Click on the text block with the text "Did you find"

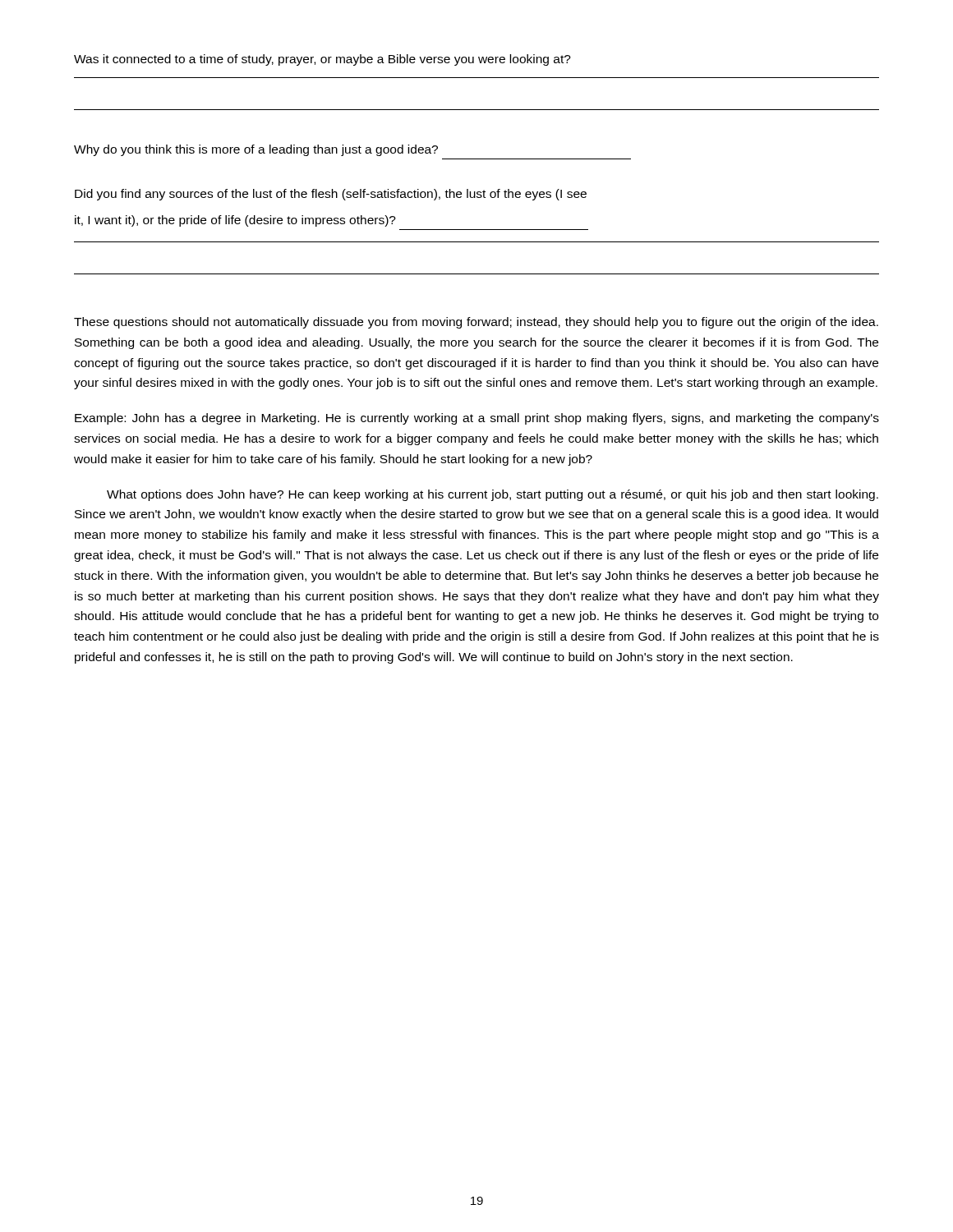point(331,193)
